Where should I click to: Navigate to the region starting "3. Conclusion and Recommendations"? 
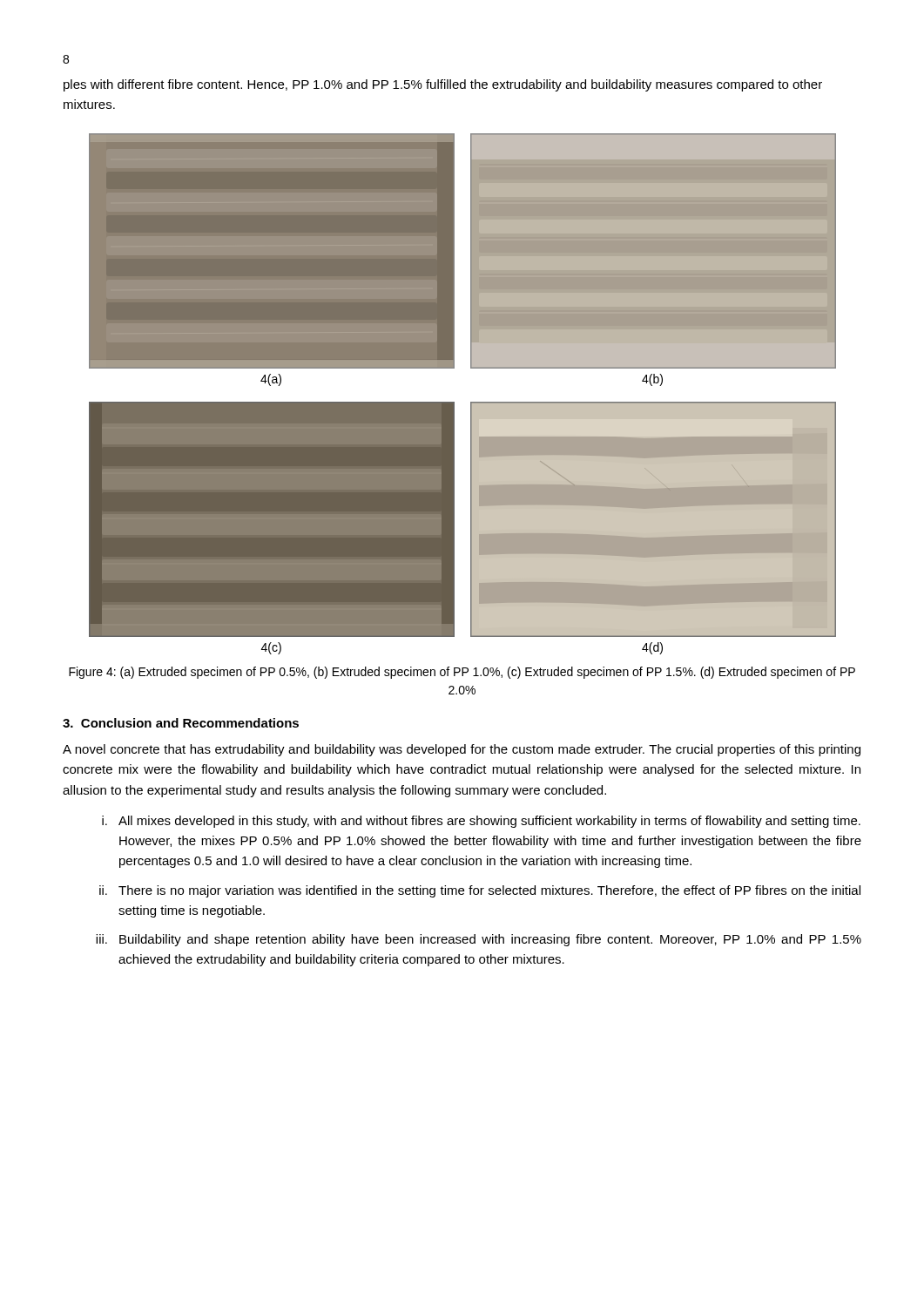click(181, 723)
